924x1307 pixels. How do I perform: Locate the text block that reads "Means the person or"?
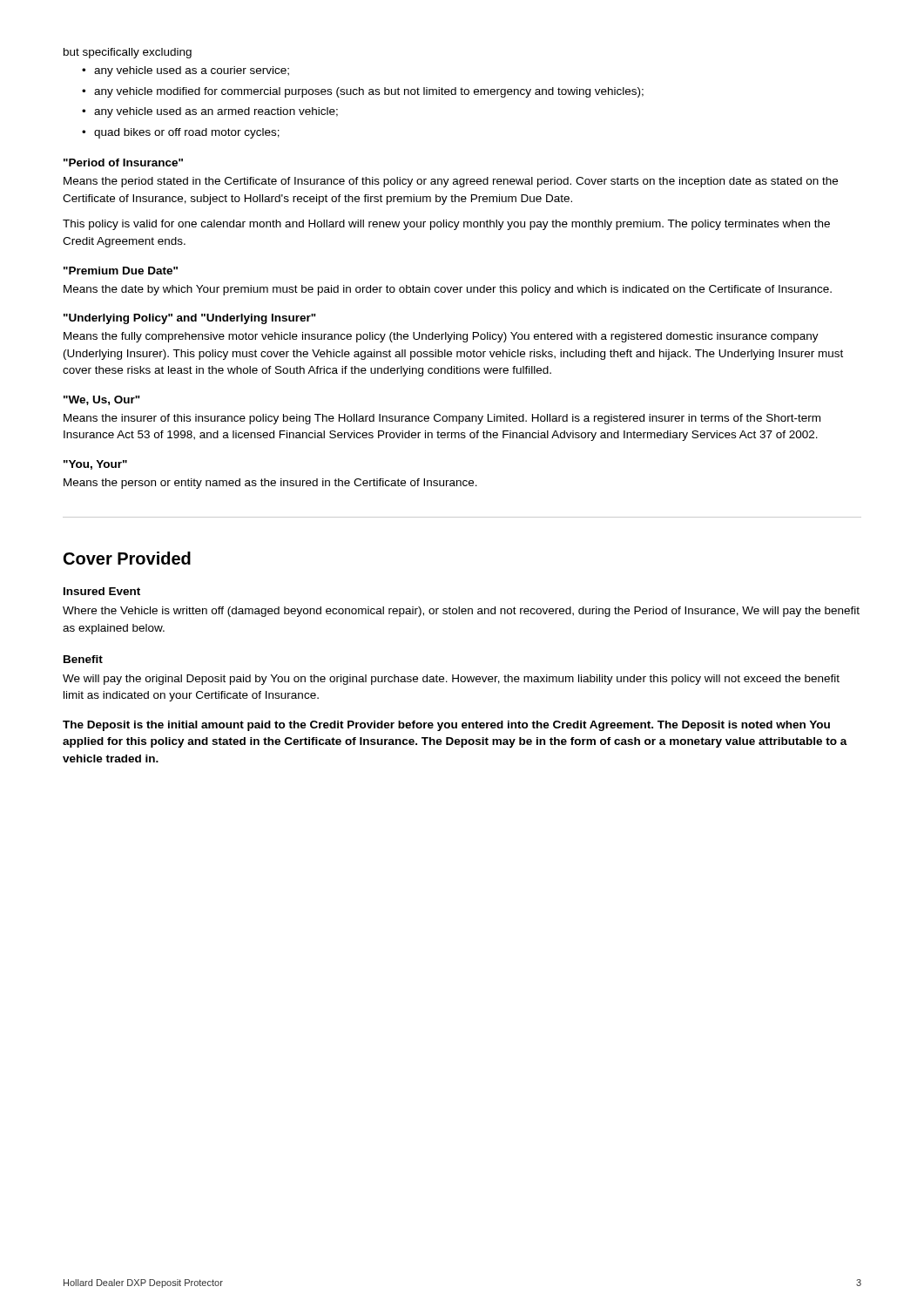click(x=270, y=482)
